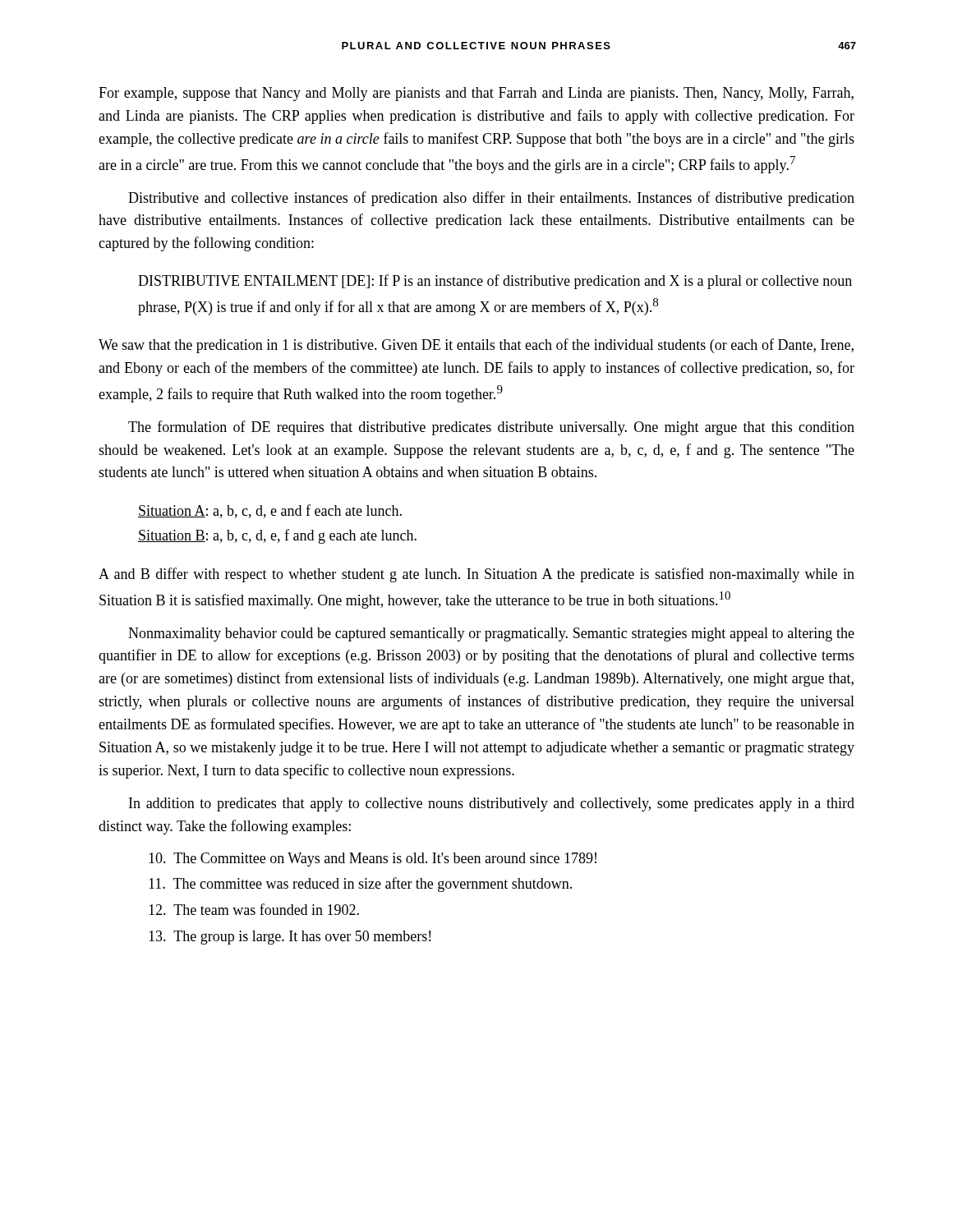
Task: Select the list item that reads "11. The committee"
Action: (360, 884)
